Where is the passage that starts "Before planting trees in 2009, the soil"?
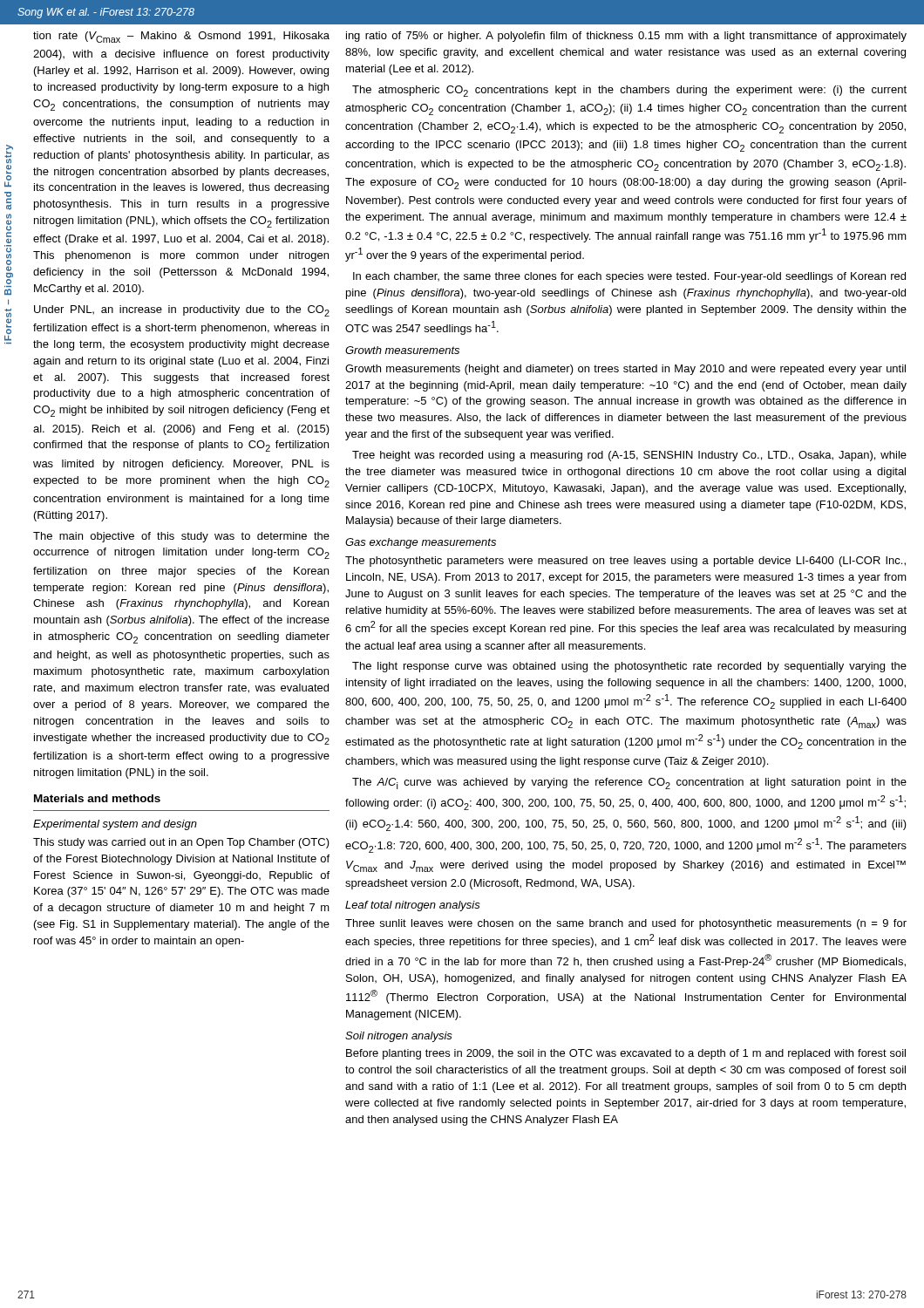This screenshot has width=924, height=1308. (x=626, y=1087)
